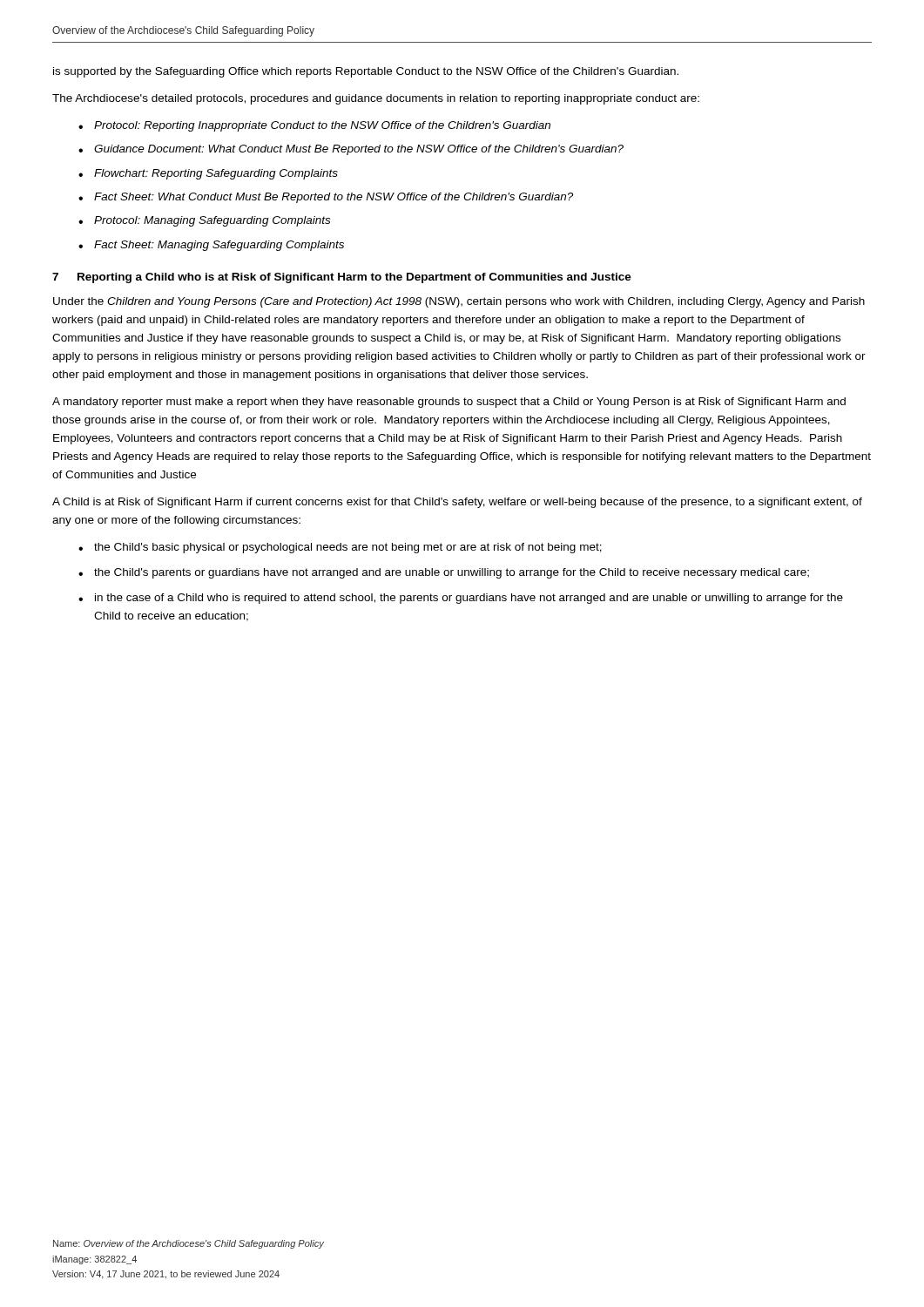Locate the list item that reads "• Fact Sheet: Managing Safeguarding Complaints"
This screenshot has height=1307, width=924.
(211, 246)
